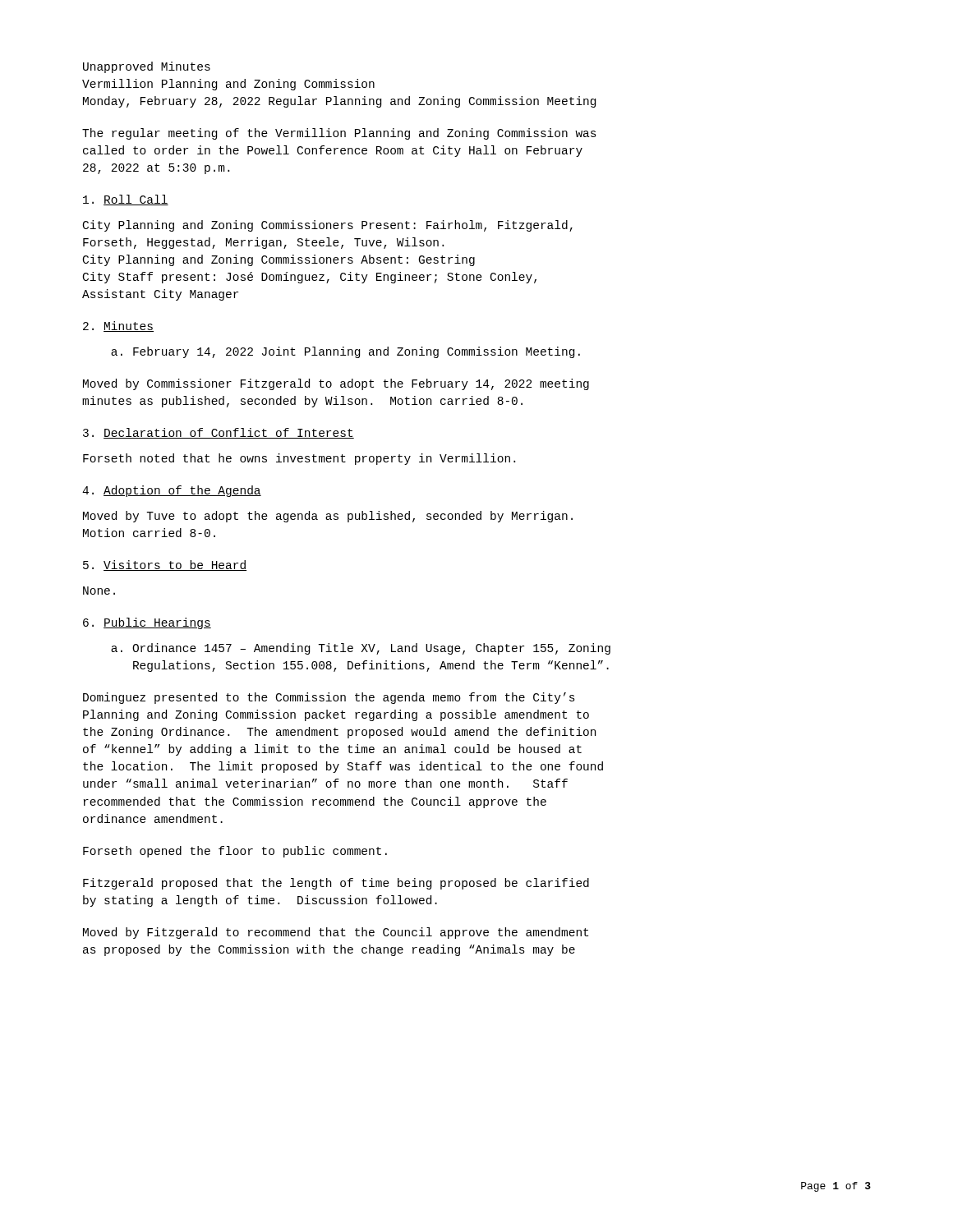Locate the text block that reads "Forseth opened the"
The width and height of the screenshot is (953, 1232).
236,851
